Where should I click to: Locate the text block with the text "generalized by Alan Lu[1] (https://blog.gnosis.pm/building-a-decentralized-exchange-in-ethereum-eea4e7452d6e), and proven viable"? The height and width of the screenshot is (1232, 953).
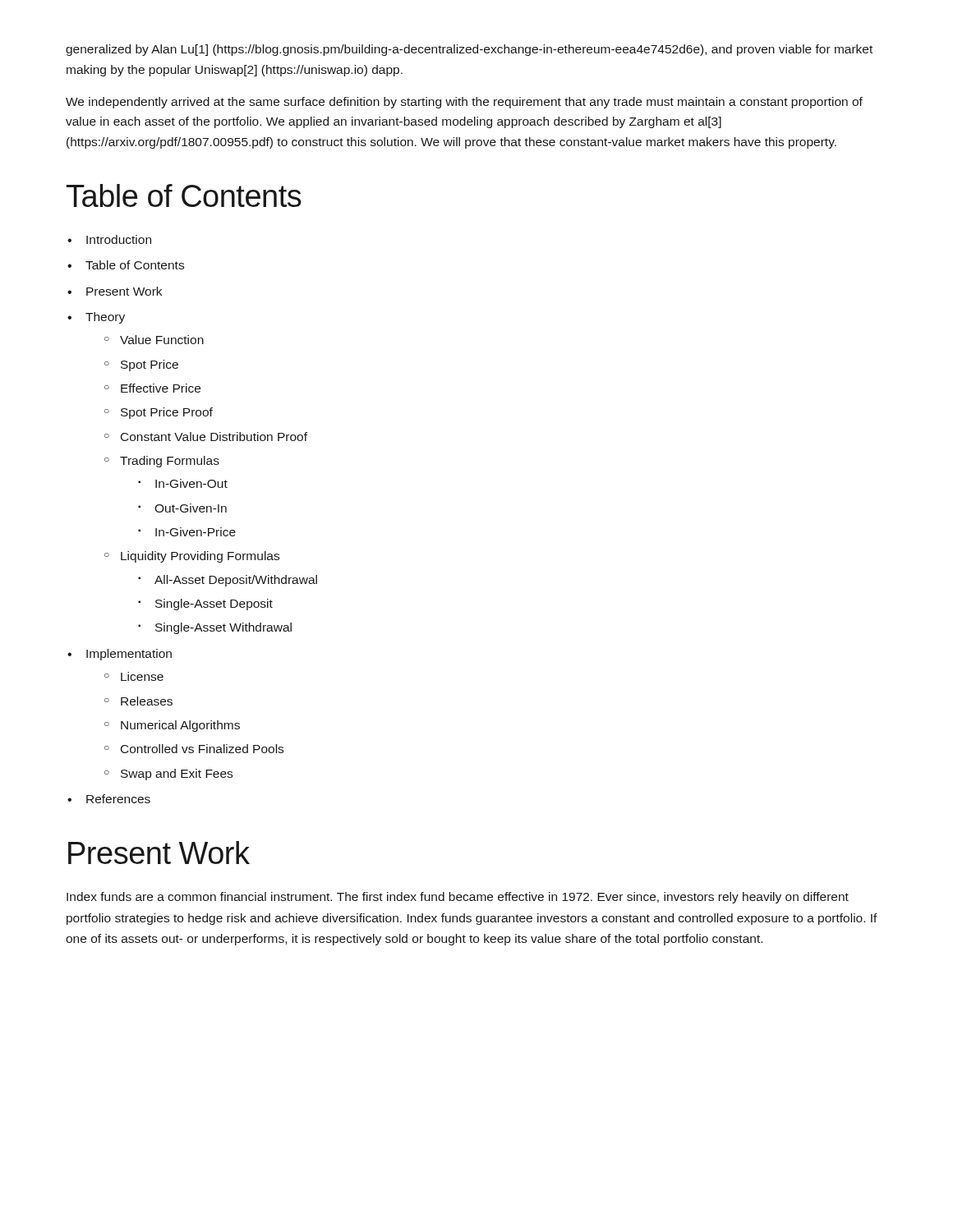pos(469,59)
